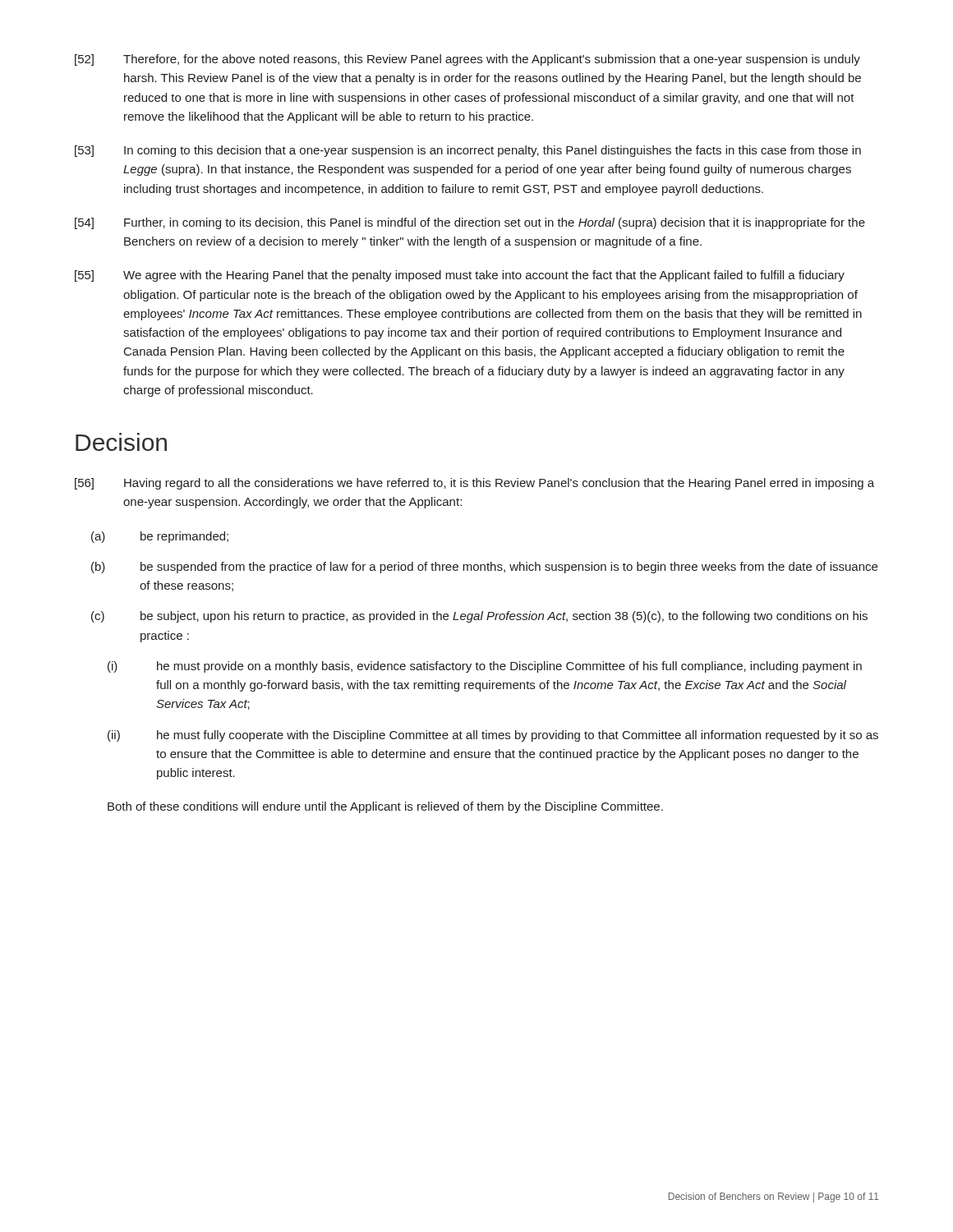Click on the text block with the text "[56]Having regard to all"

tap(475, 492)
